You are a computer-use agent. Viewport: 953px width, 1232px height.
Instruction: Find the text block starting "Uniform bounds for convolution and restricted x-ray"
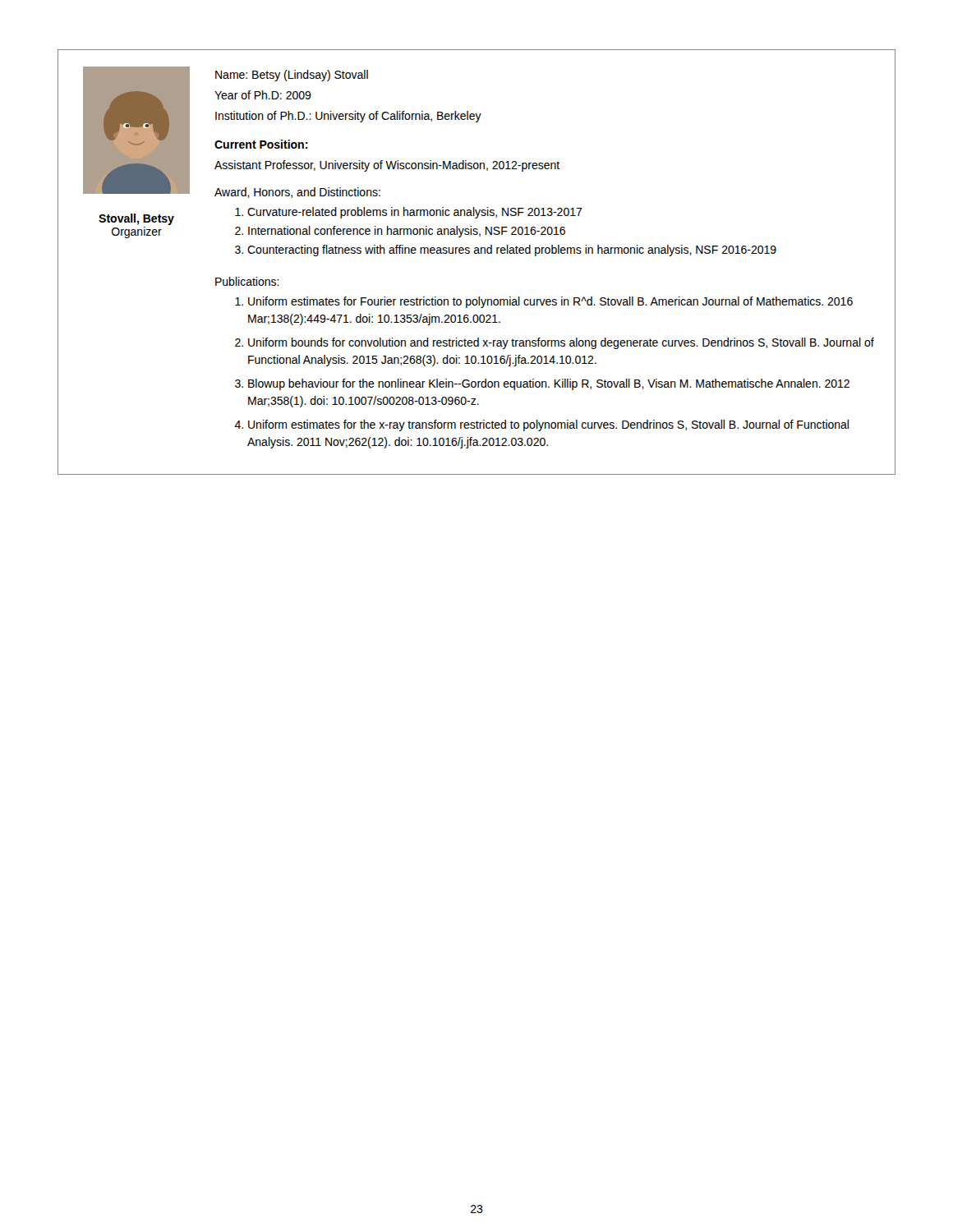(x=561, y=351)
